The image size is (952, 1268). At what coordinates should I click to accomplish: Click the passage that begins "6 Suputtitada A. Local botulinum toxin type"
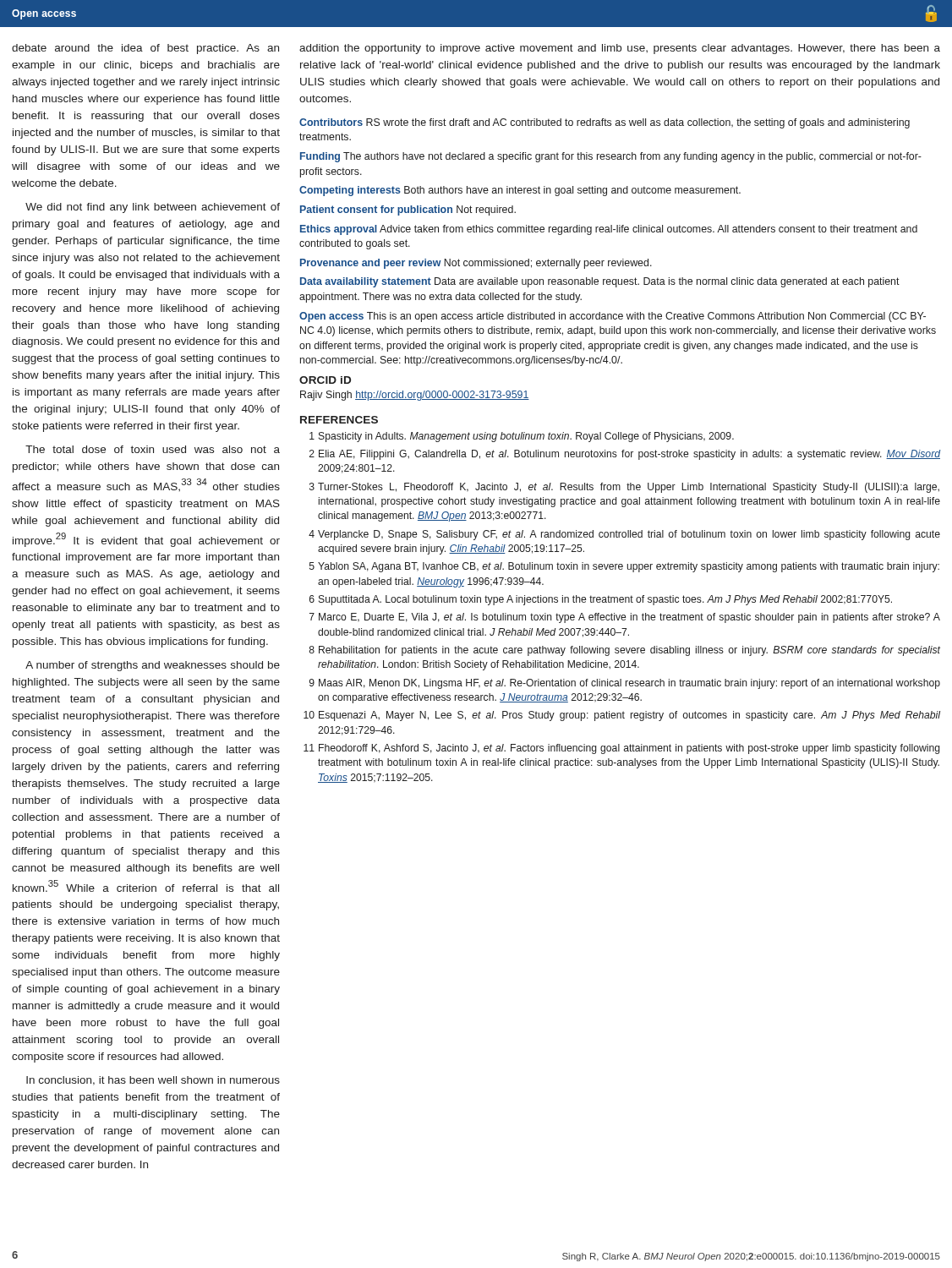pos(620,600)
